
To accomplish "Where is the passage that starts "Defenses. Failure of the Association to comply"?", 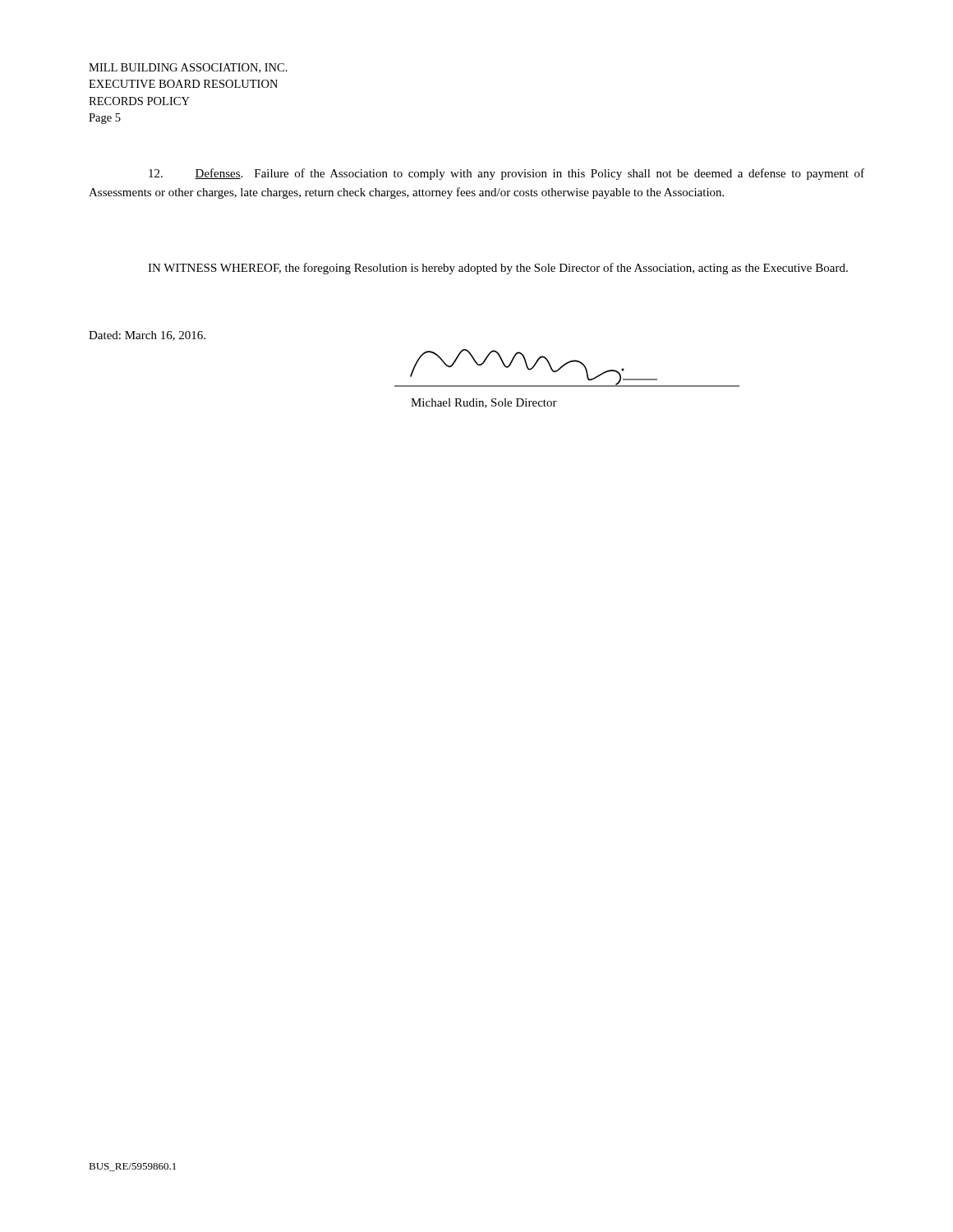I will 476,183.
